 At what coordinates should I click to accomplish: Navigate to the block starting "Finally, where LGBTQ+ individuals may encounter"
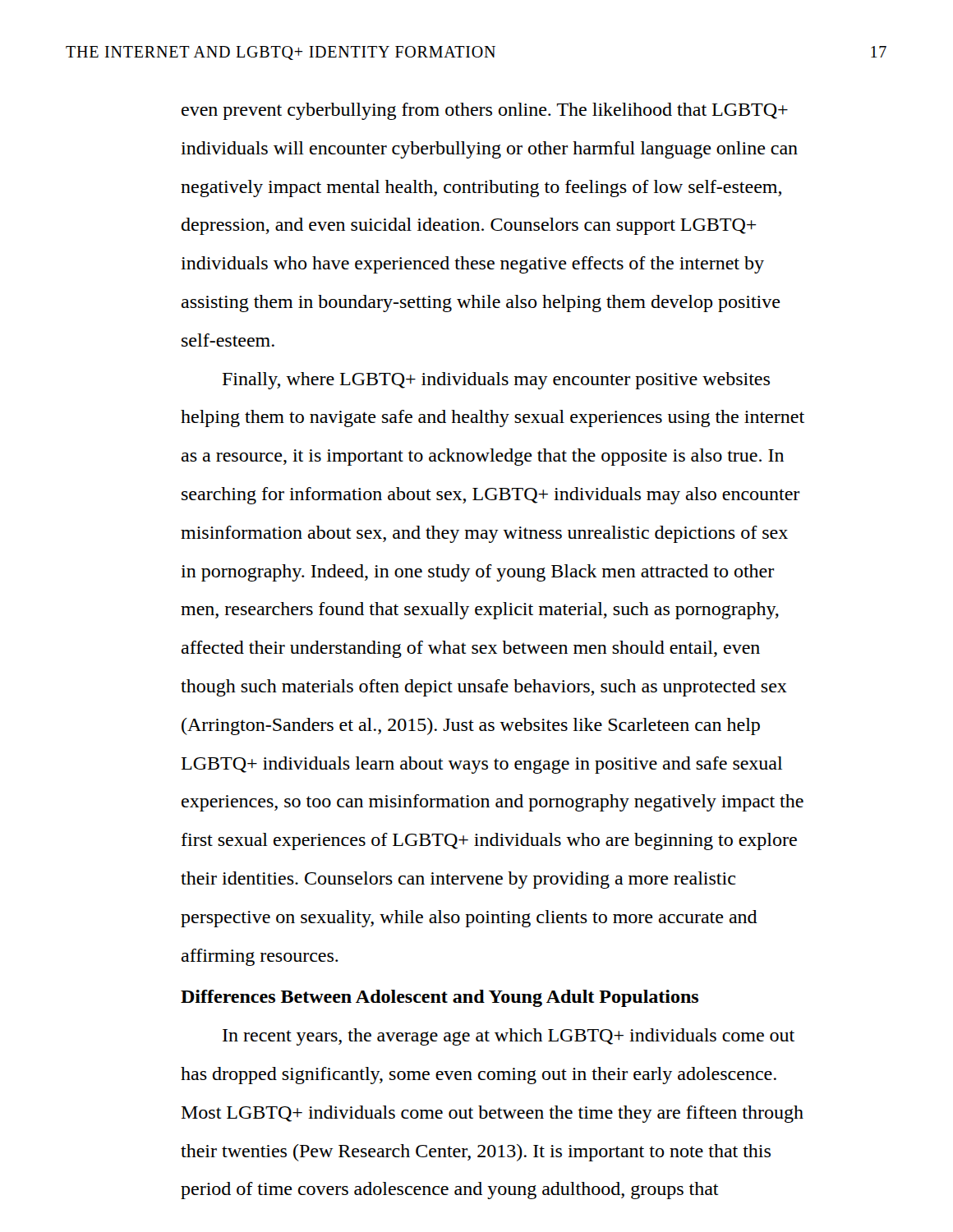coord(496,381)
